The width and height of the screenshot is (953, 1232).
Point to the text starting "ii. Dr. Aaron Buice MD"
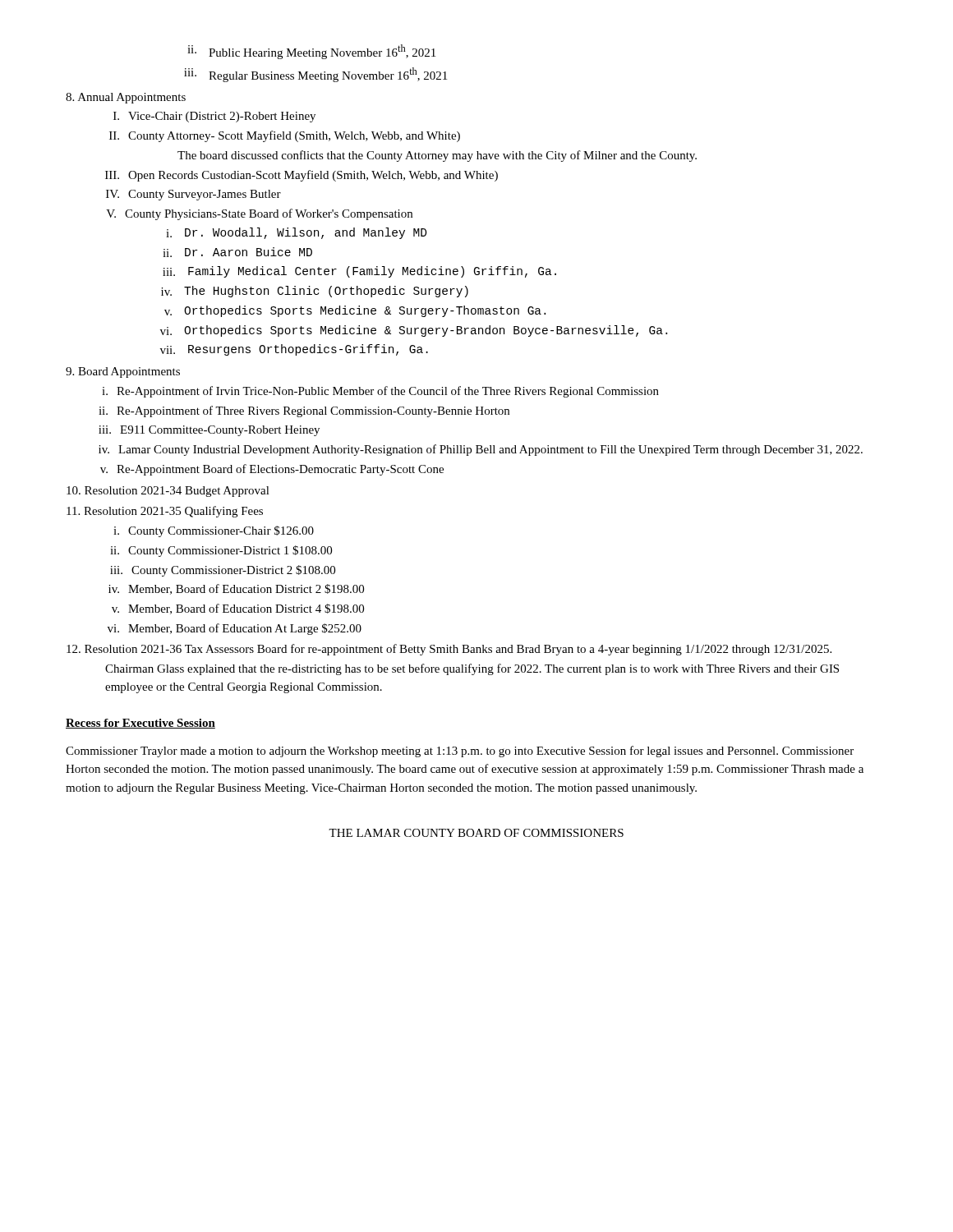[x=237, y=252]
